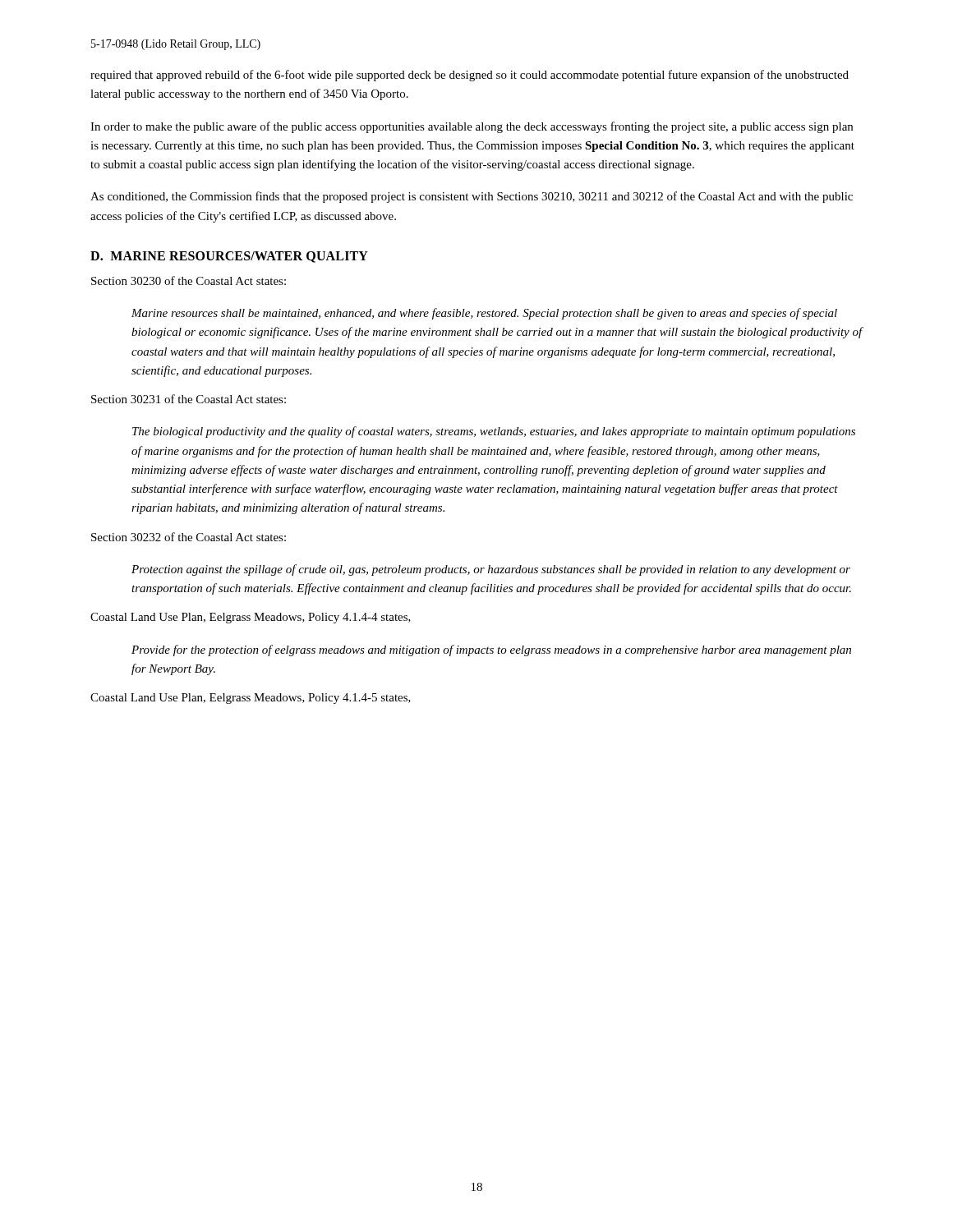
Task: Select the section header that reads "D. Marine Resources/Water Quality"
Action: click(229, 256)
